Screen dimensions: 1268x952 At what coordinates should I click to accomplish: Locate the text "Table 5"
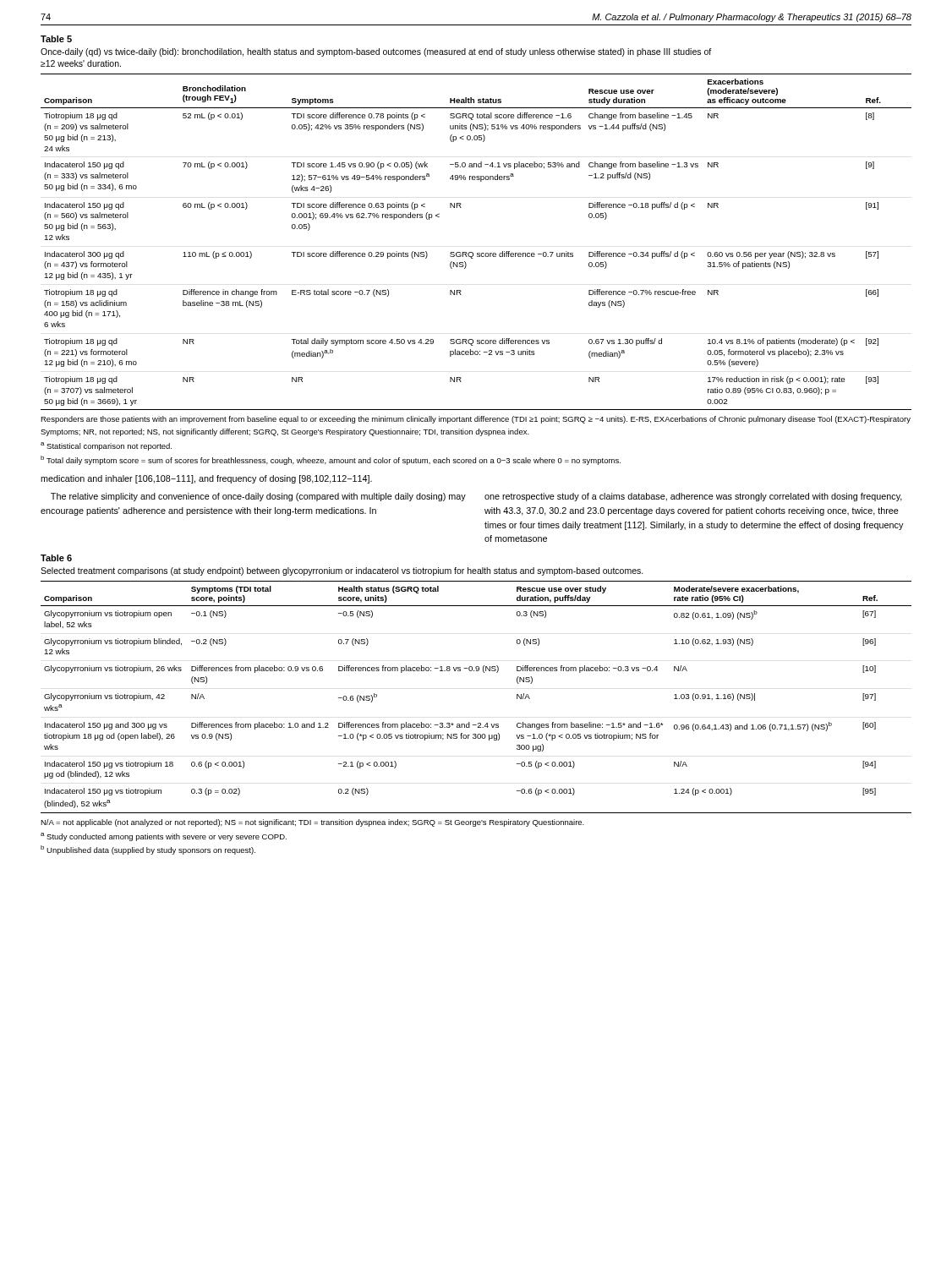56,39
